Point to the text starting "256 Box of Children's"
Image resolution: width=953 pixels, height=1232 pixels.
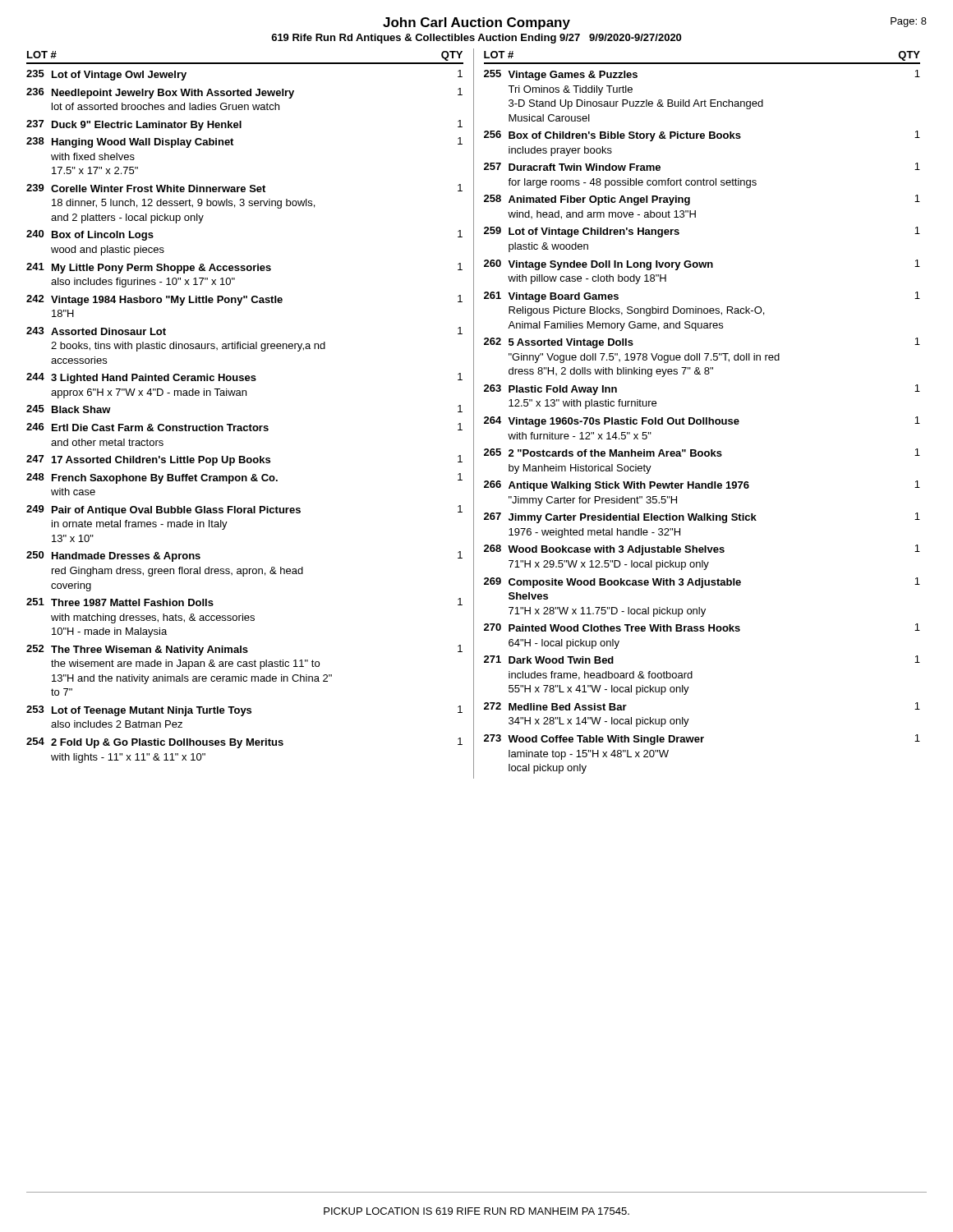702,143
